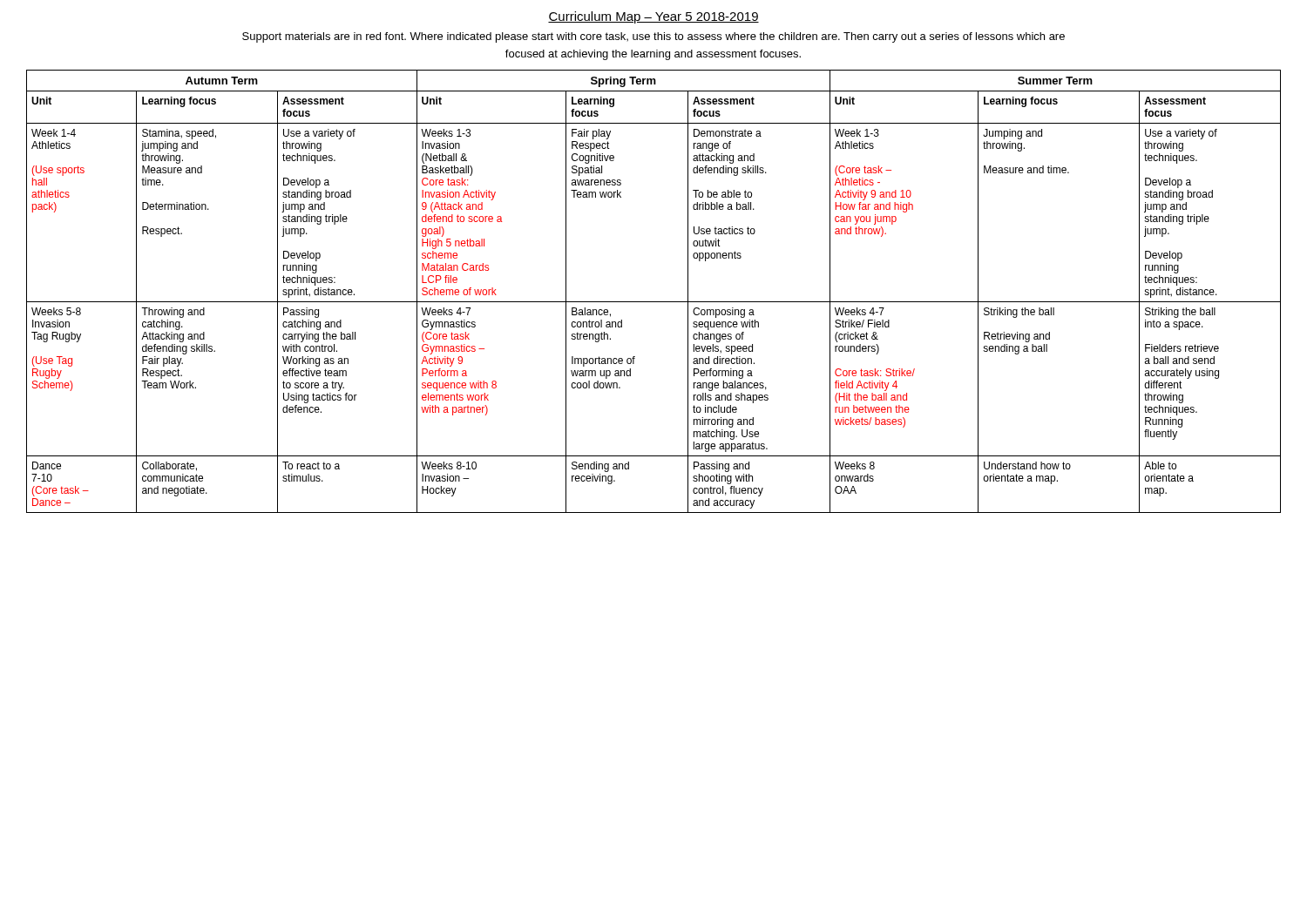Click on the title that reads "Curriculum Map – Year 5 2018-2019"
This screenshot has height=924, width=1307.
[654, 16]
